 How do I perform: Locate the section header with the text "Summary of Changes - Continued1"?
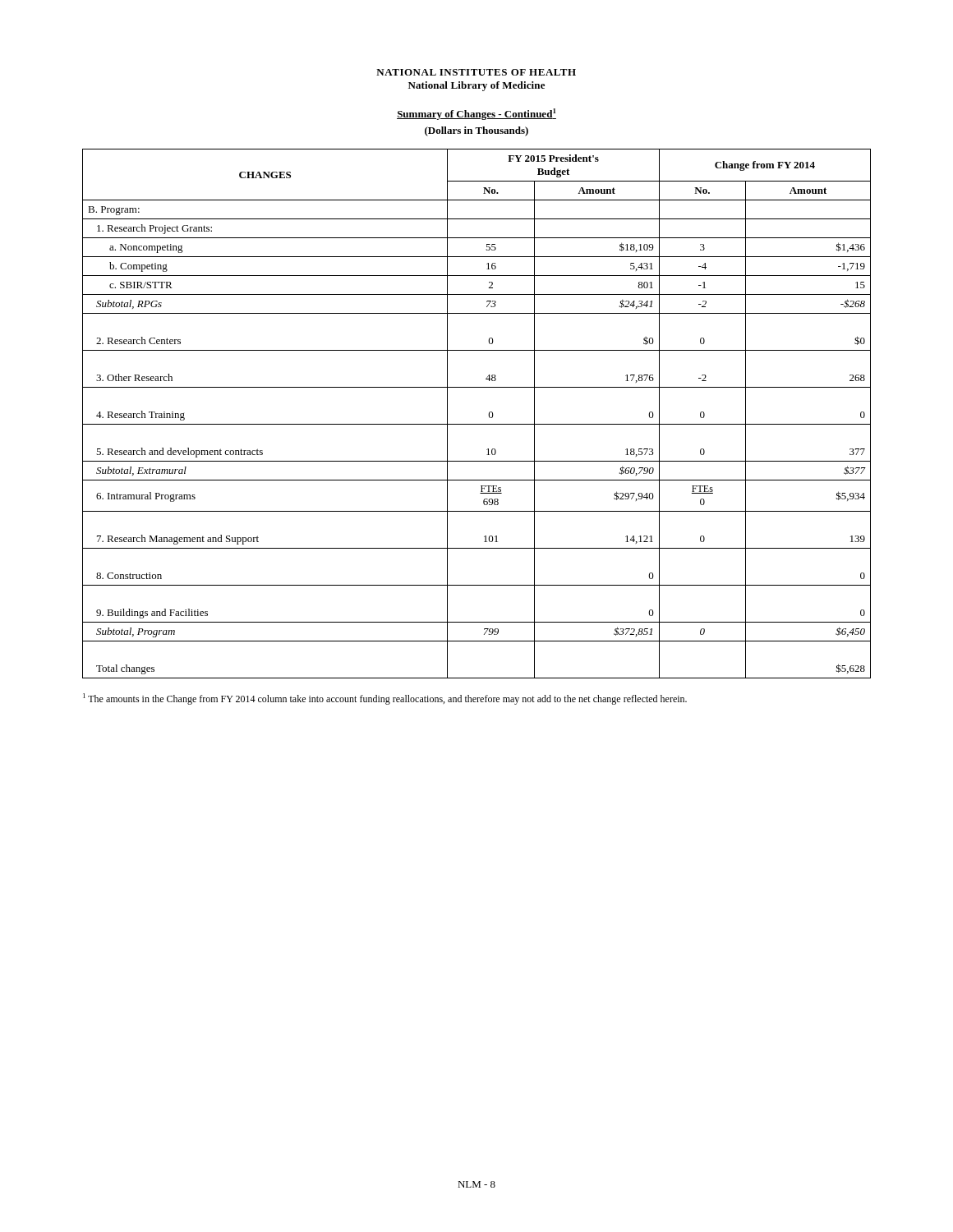point(476,114)
